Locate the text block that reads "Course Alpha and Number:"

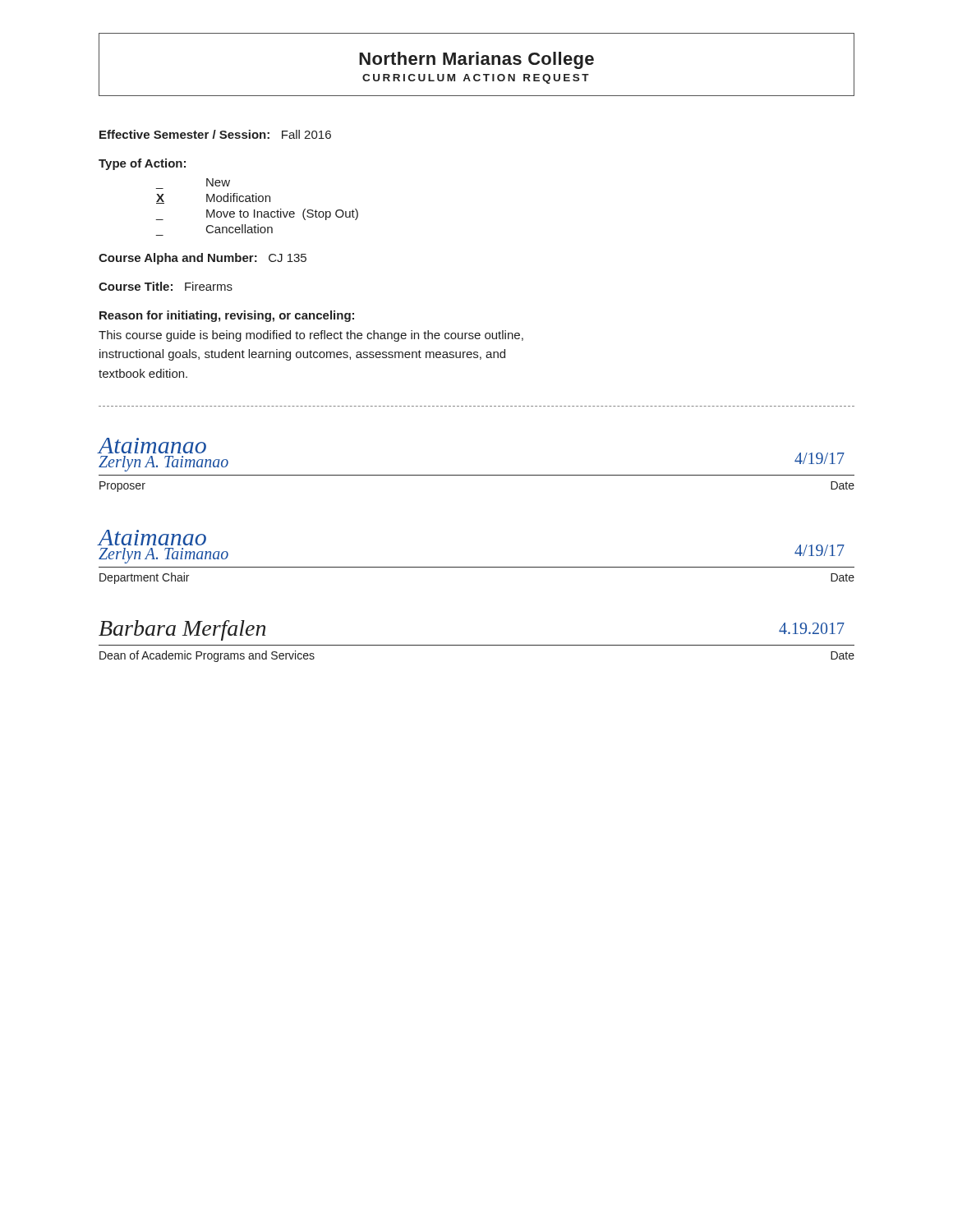pyautogui.click(x=203, y=257)
